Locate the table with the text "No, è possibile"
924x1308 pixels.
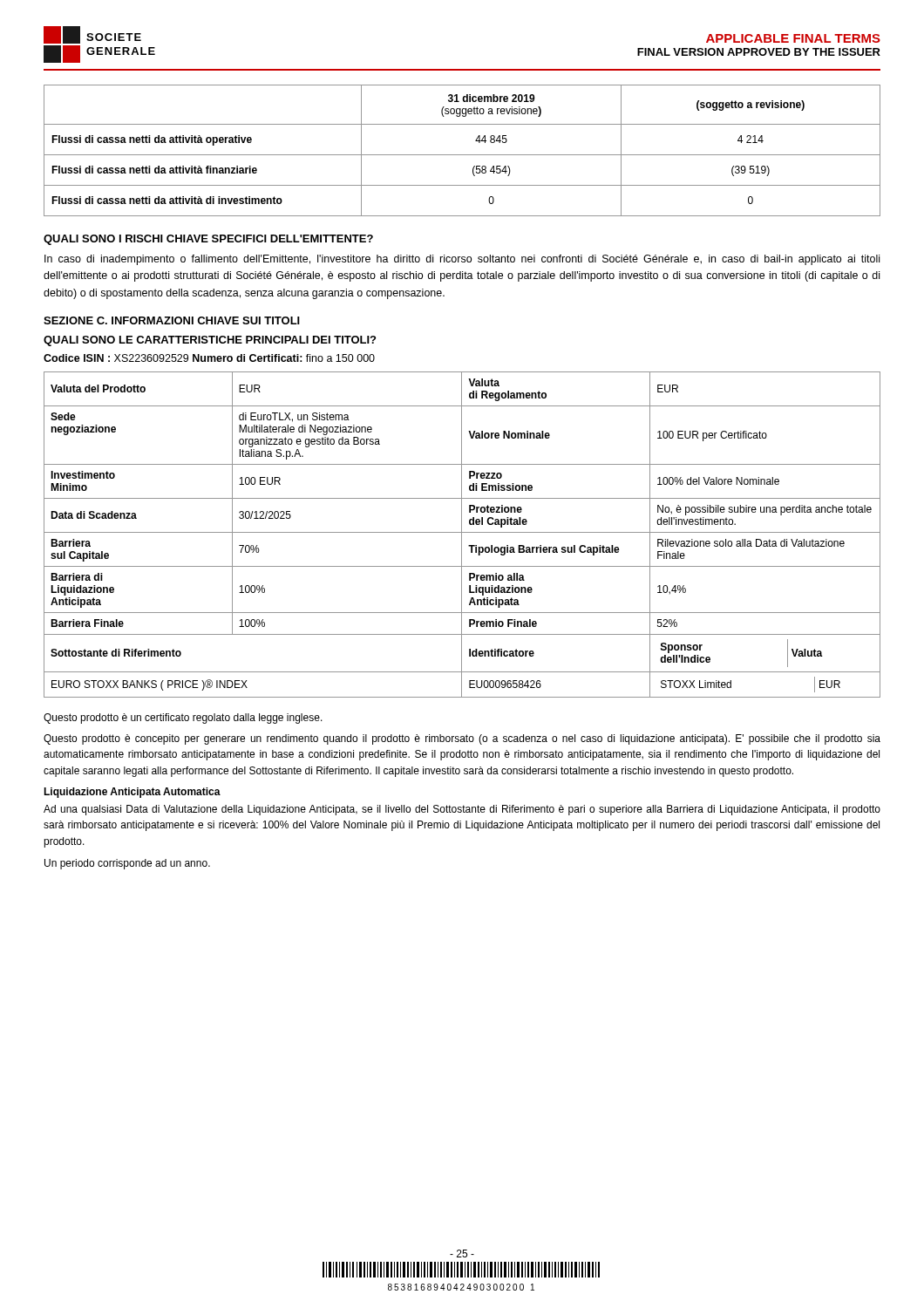click(x=462, y=535)
